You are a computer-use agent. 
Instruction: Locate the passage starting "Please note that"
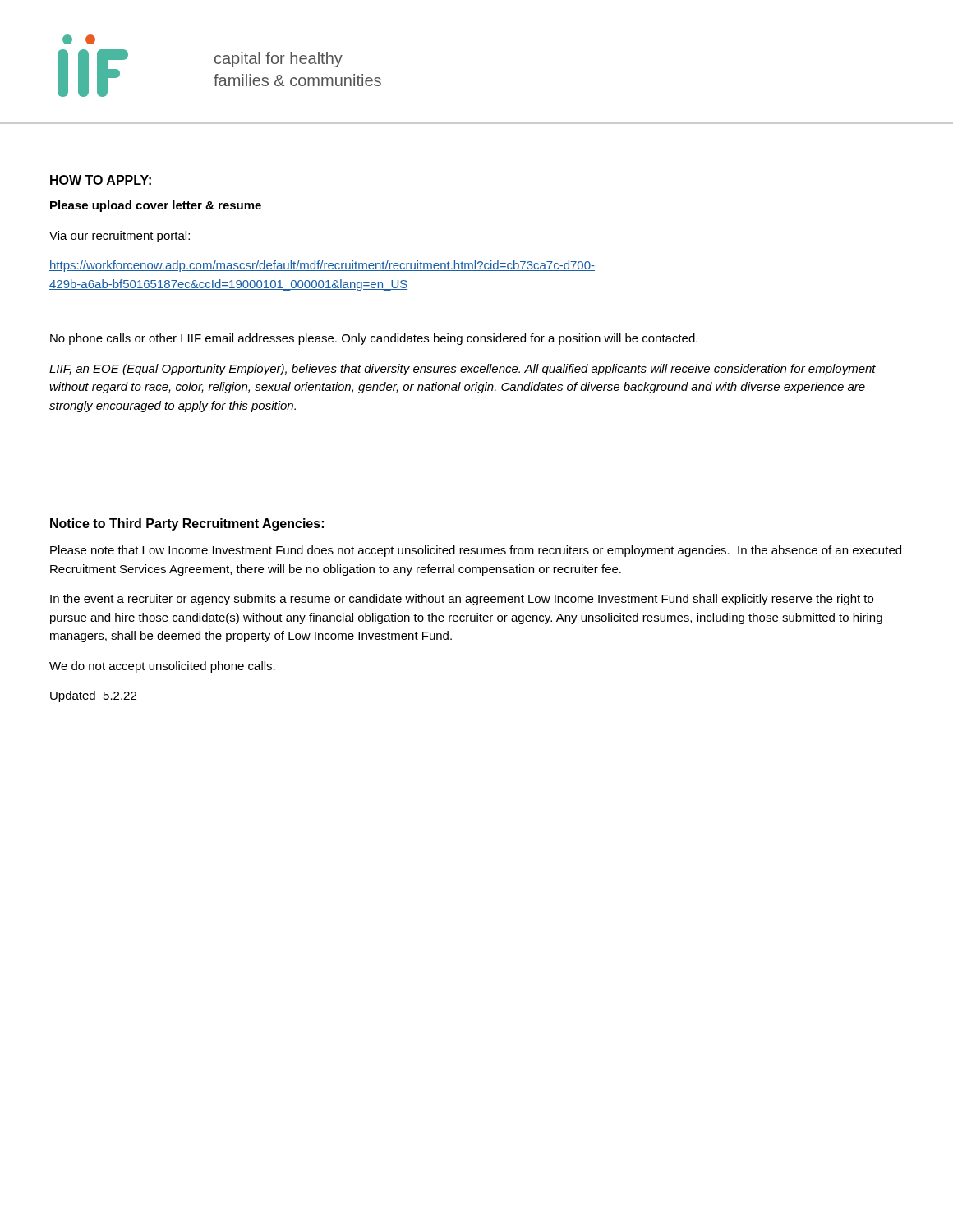tap(476, 559)
